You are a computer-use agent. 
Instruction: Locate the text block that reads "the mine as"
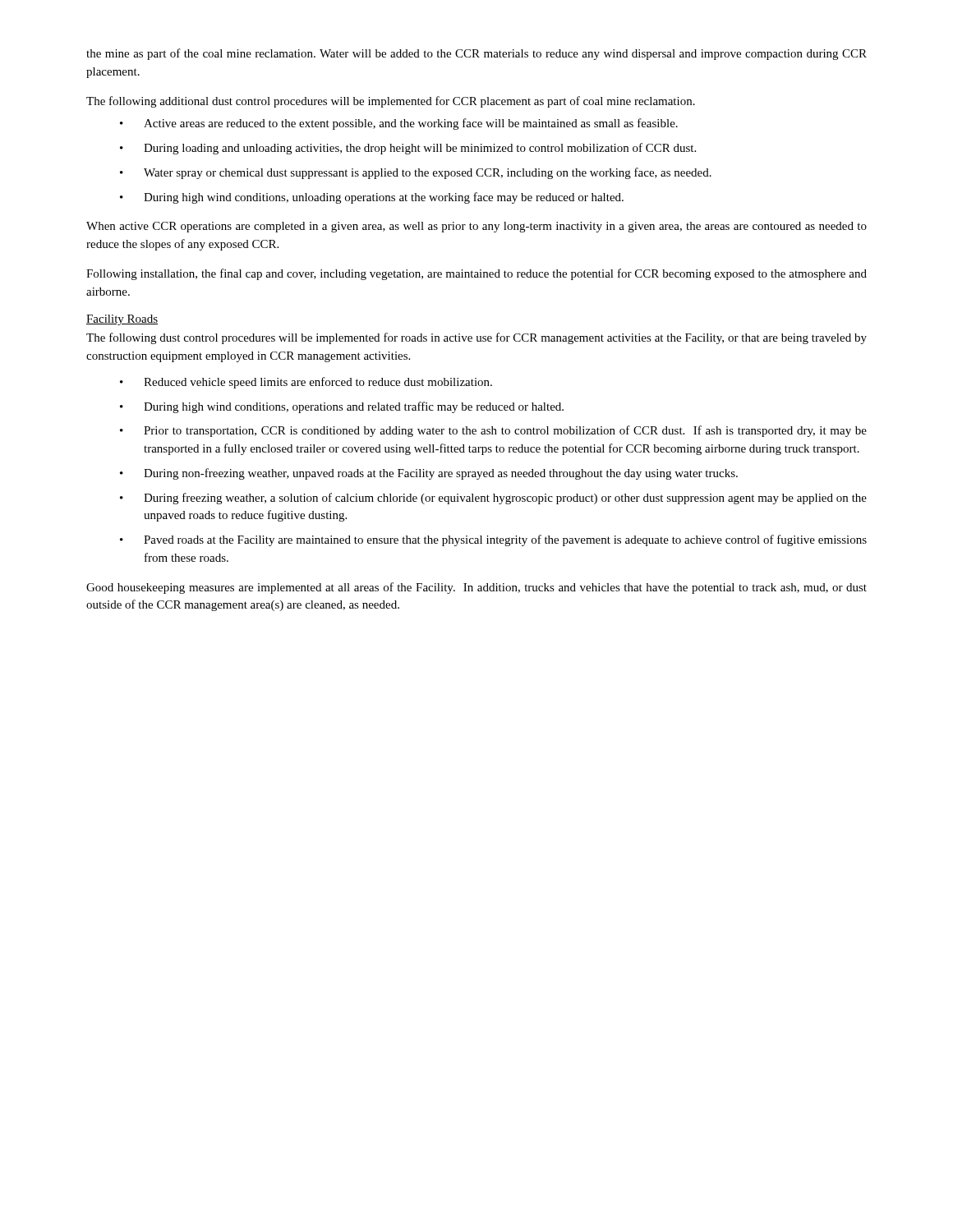click(476, 62)
